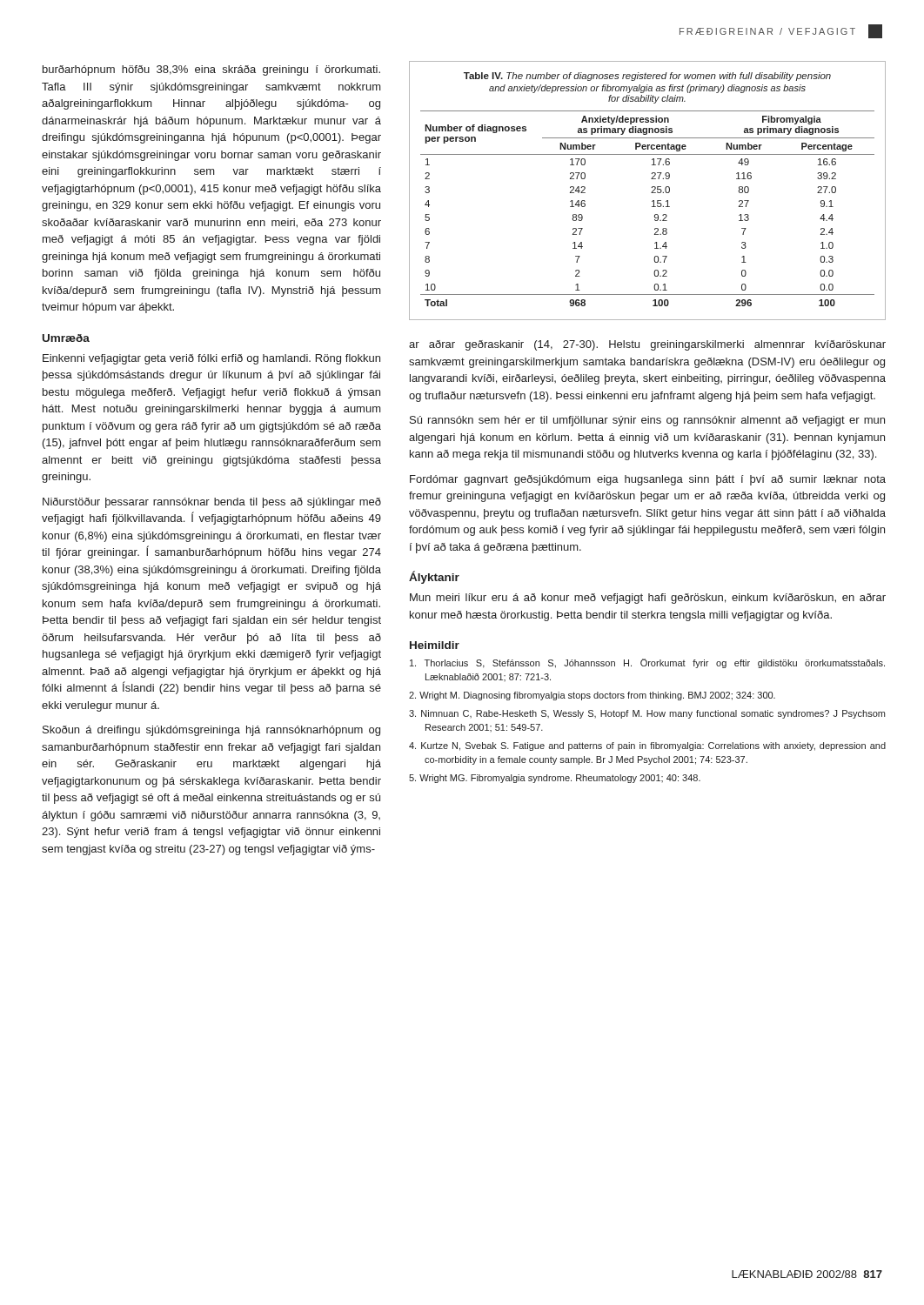Screen dimensions: 1305x924
Task: Locate the text block containing "ar aðrar geðraskanir (14, 27-30). Helstu greiningarskilmerki almennrar"
Action: click(647, 445)
